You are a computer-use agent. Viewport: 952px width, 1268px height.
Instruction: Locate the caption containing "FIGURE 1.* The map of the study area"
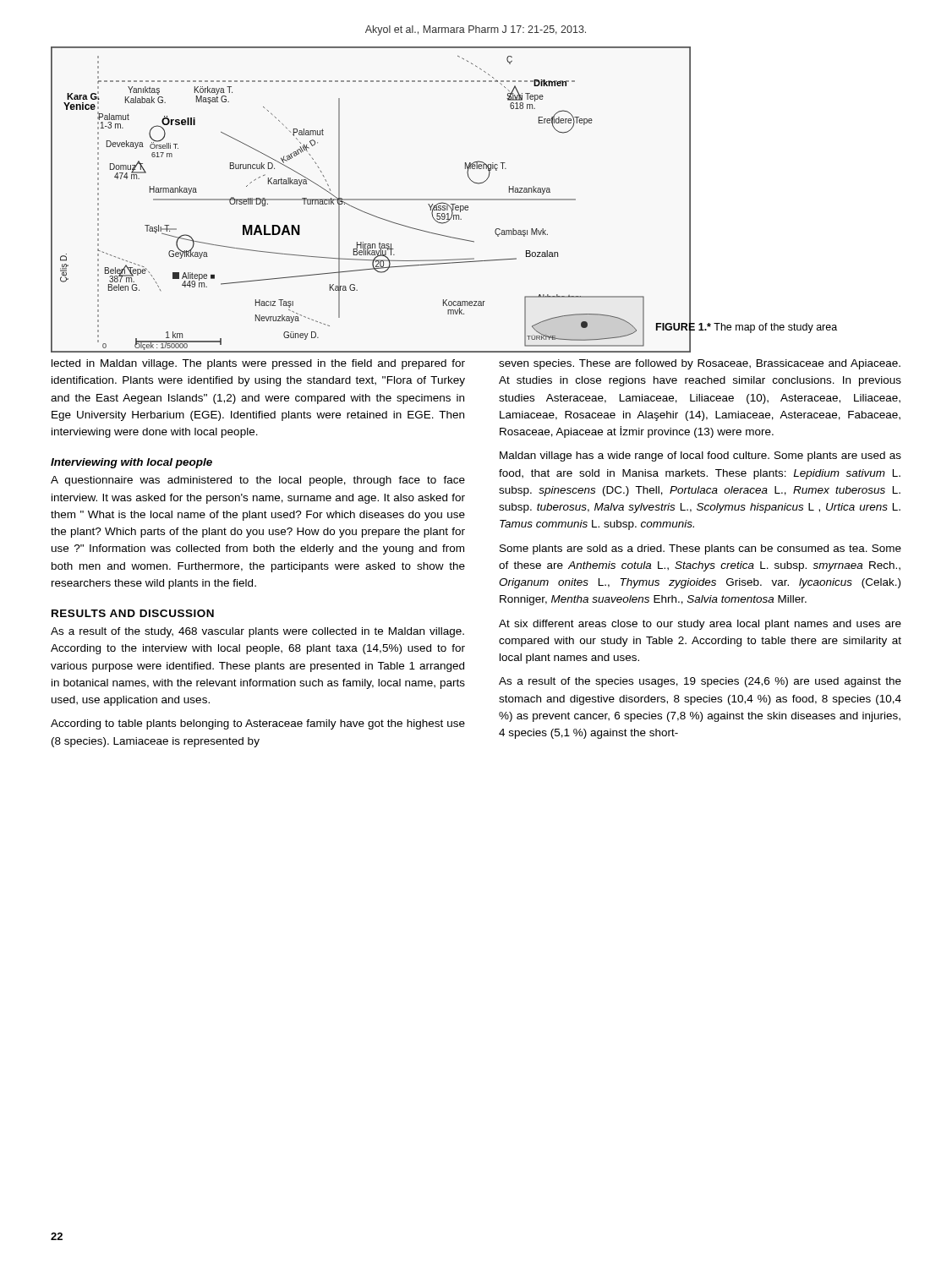[x=746, y=327]
